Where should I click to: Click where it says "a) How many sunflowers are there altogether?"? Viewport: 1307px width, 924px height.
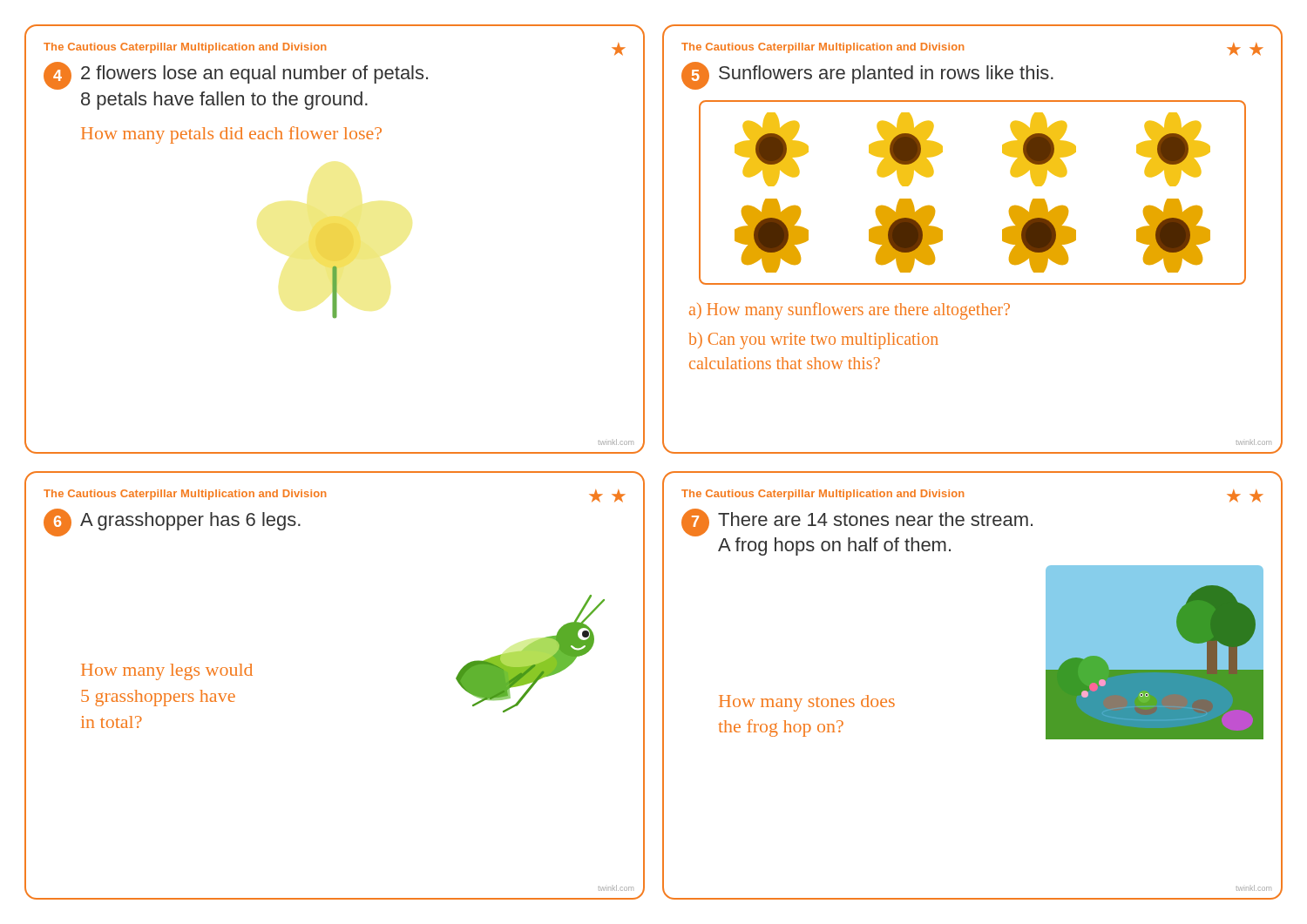coord(849,309)
